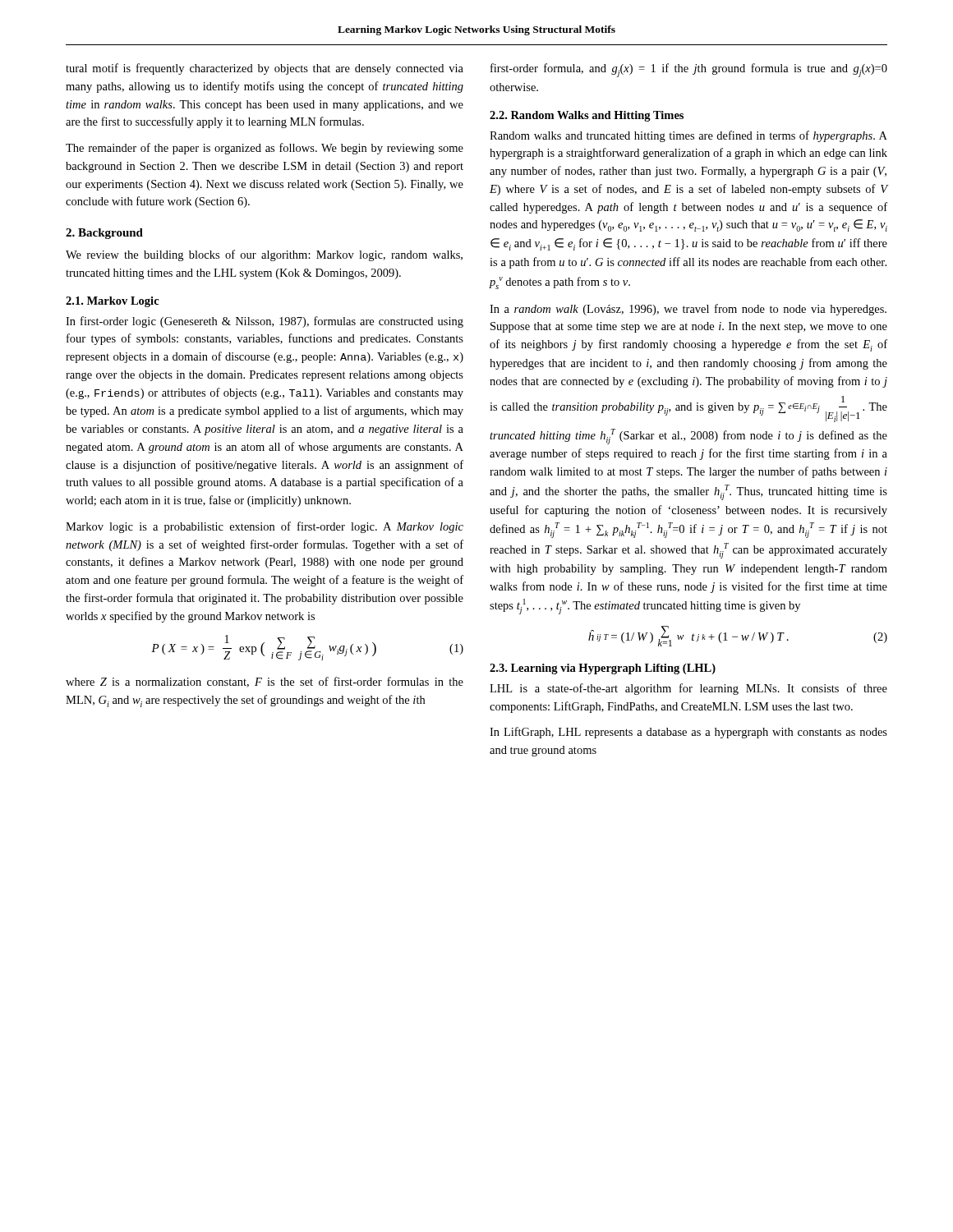Locate the text block starting "2.2. Random Walks and"
The image size is (953, 1232).
pyautogui.click(x=587, y=115)
